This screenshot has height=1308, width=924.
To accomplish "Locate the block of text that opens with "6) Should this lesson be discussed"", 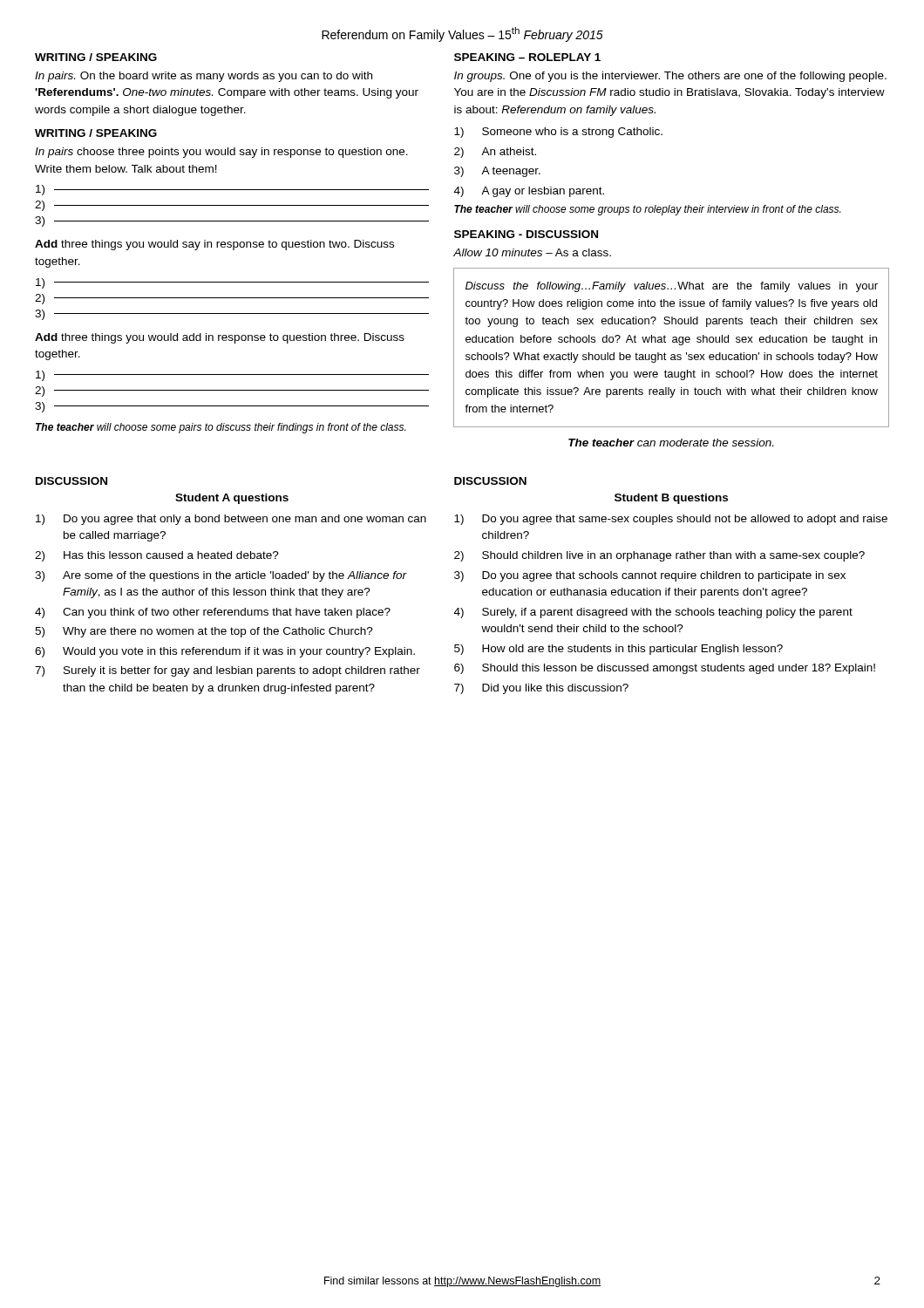I will [x=671, y=668].
